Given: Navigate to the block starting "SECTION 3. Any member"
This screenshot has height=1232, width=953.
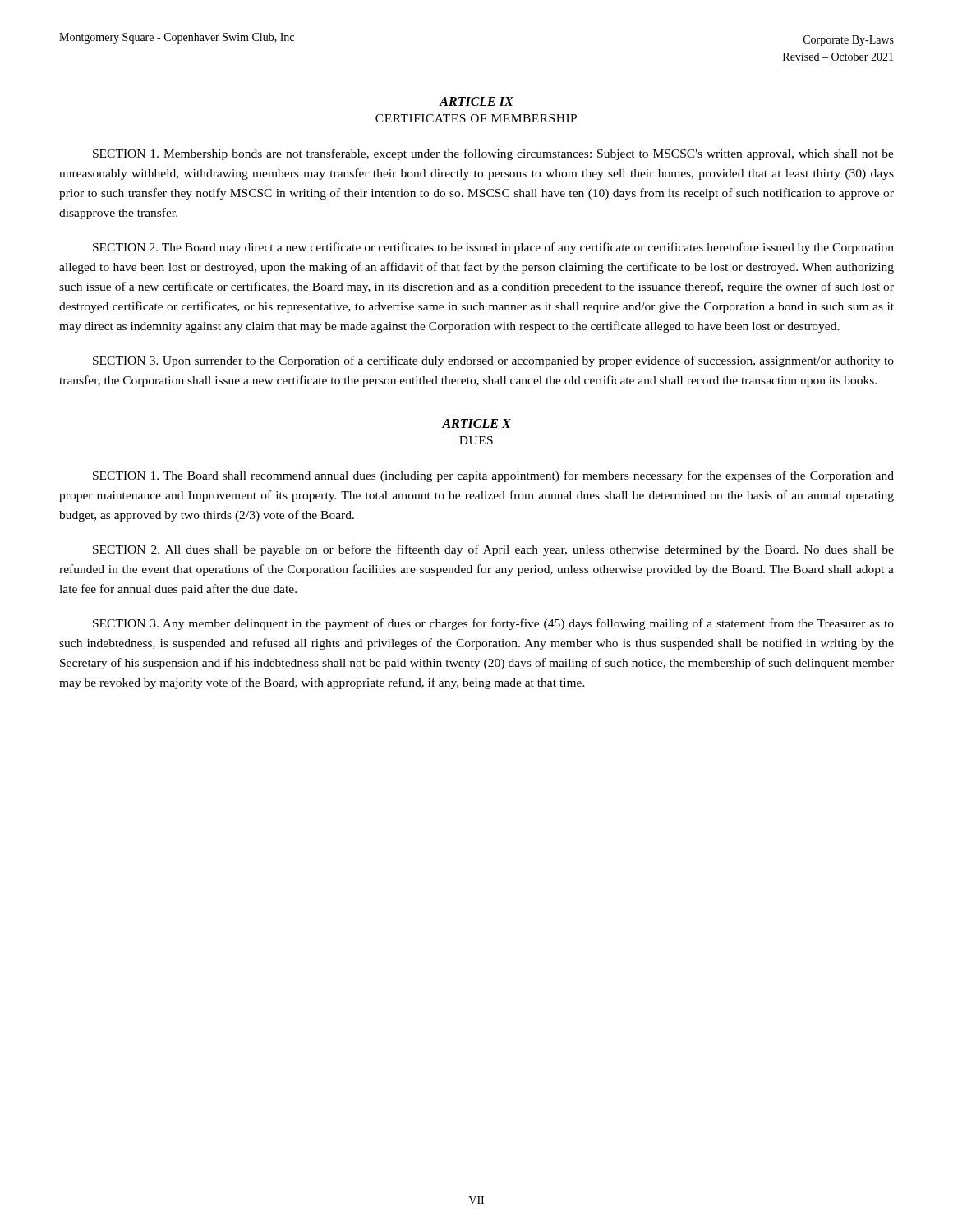Looking at the screenshot, I should [x=476, y=653].
